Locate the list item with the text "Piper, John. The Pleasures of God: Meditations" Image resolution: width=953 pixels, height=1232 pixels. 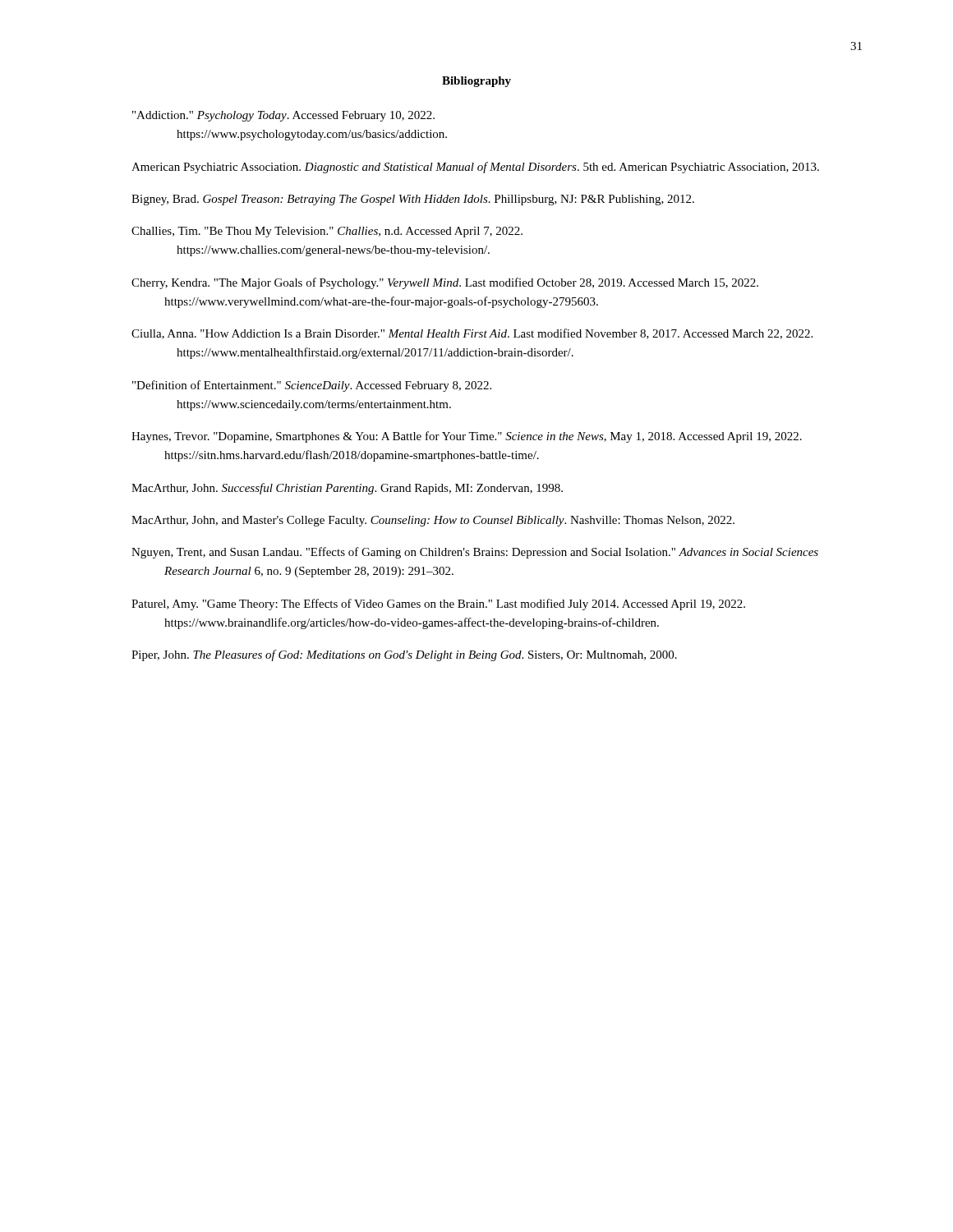404,655
